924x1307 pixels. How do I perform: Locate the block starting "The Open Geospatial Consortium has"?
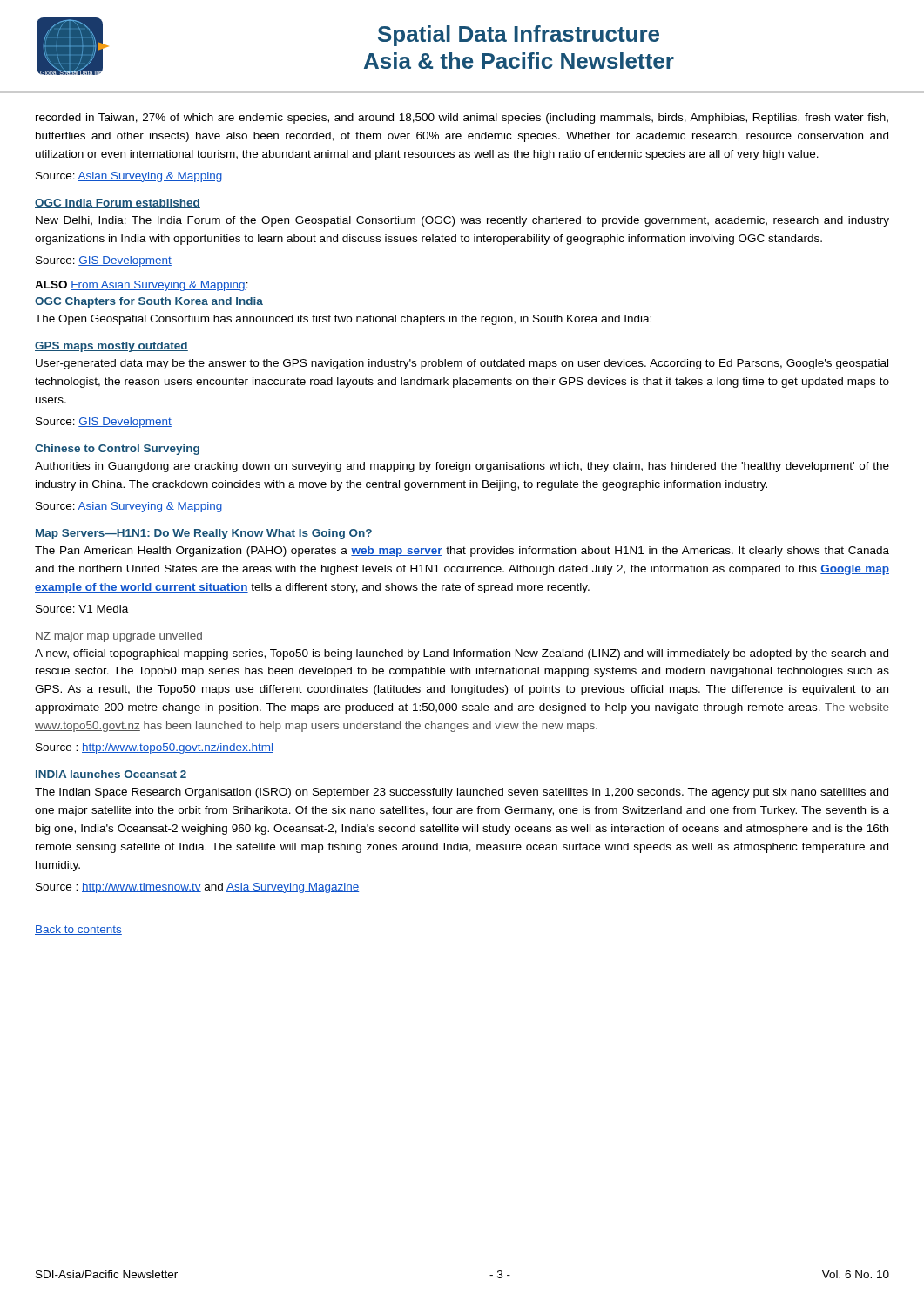tap(344, 319)
